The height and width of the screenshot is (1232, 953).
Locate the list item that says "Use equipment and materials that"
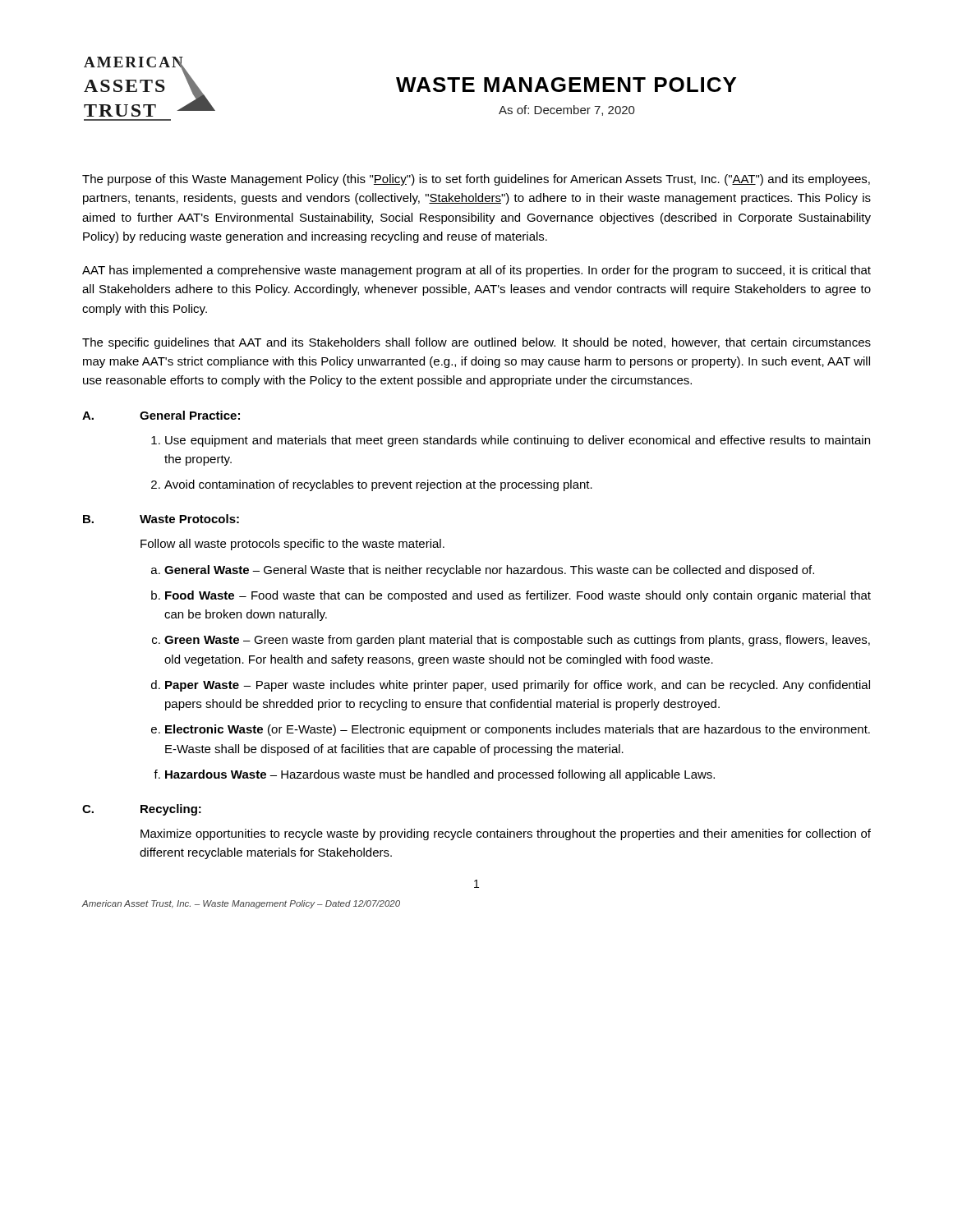pyautogui.click(x=518, y=449)
